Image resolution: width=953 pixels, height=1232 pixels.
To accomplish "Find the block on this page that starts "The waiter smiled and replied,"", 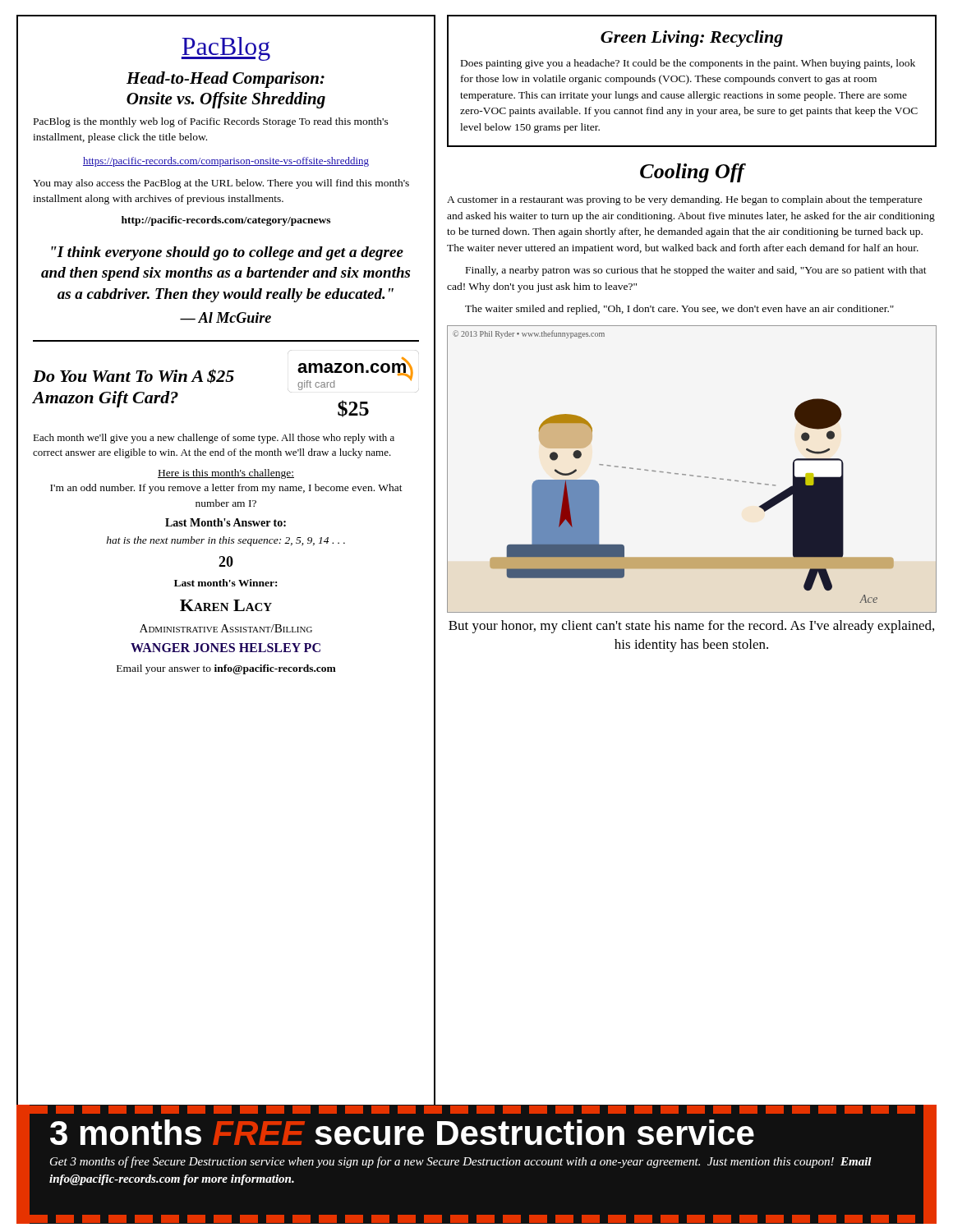I will pos(680,309).
